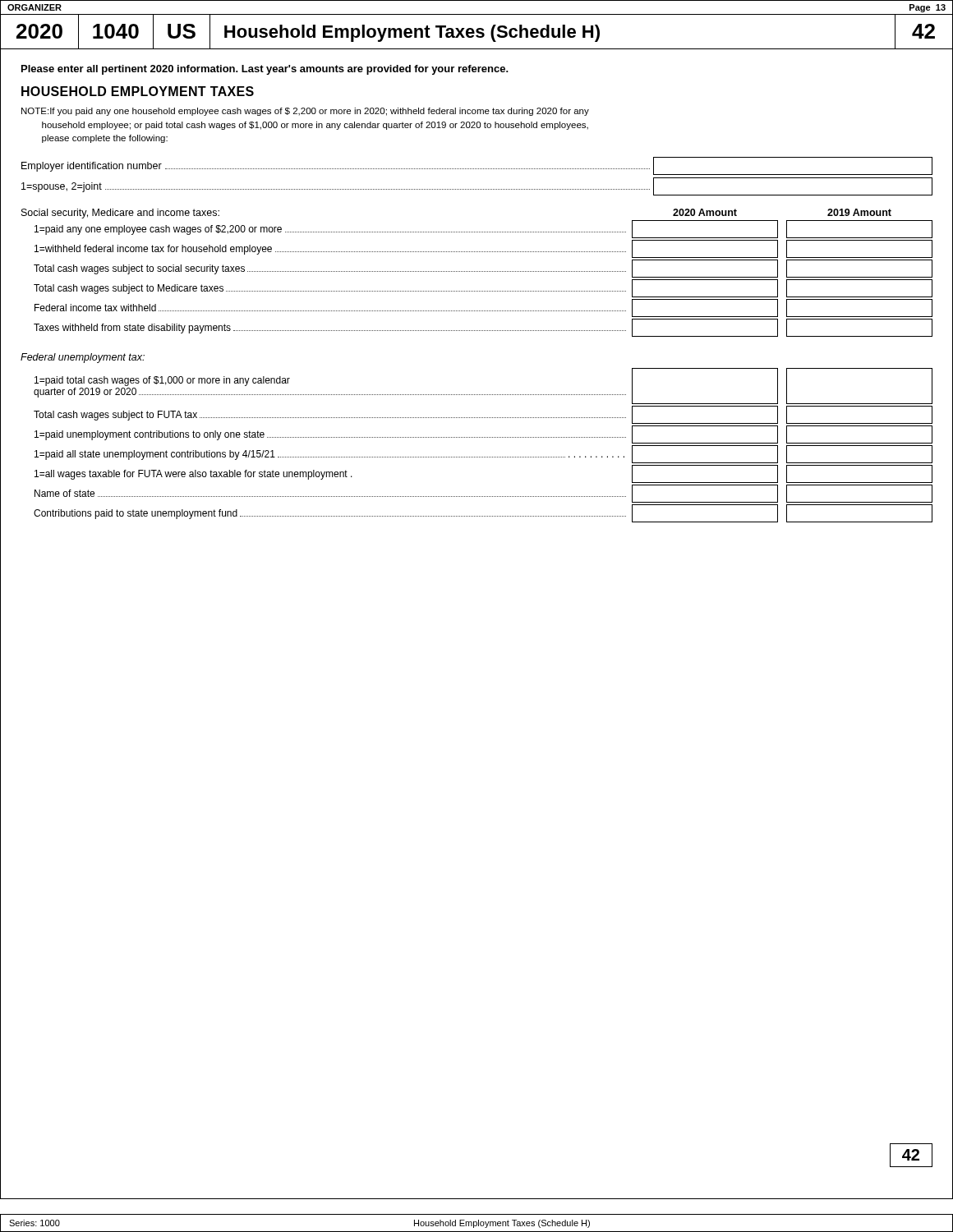Screen dimensions: 1232x953
Task: Locate the passage starting "Employer identification number"
Action: pyautogui.click(x=476, y=166)
